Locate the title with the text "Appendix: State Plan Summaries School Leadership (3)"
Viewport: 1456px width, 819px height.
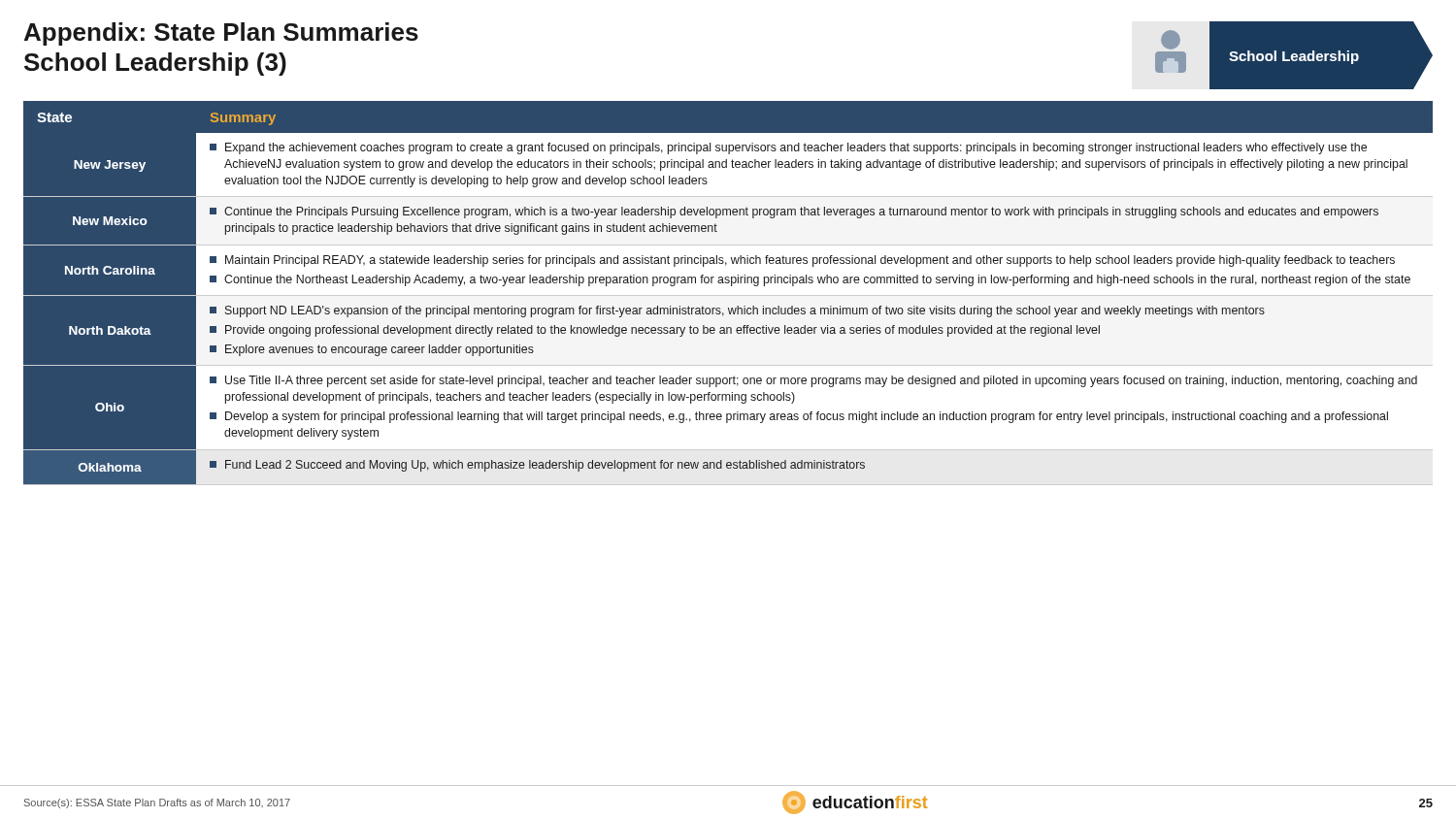coord(221,48)
